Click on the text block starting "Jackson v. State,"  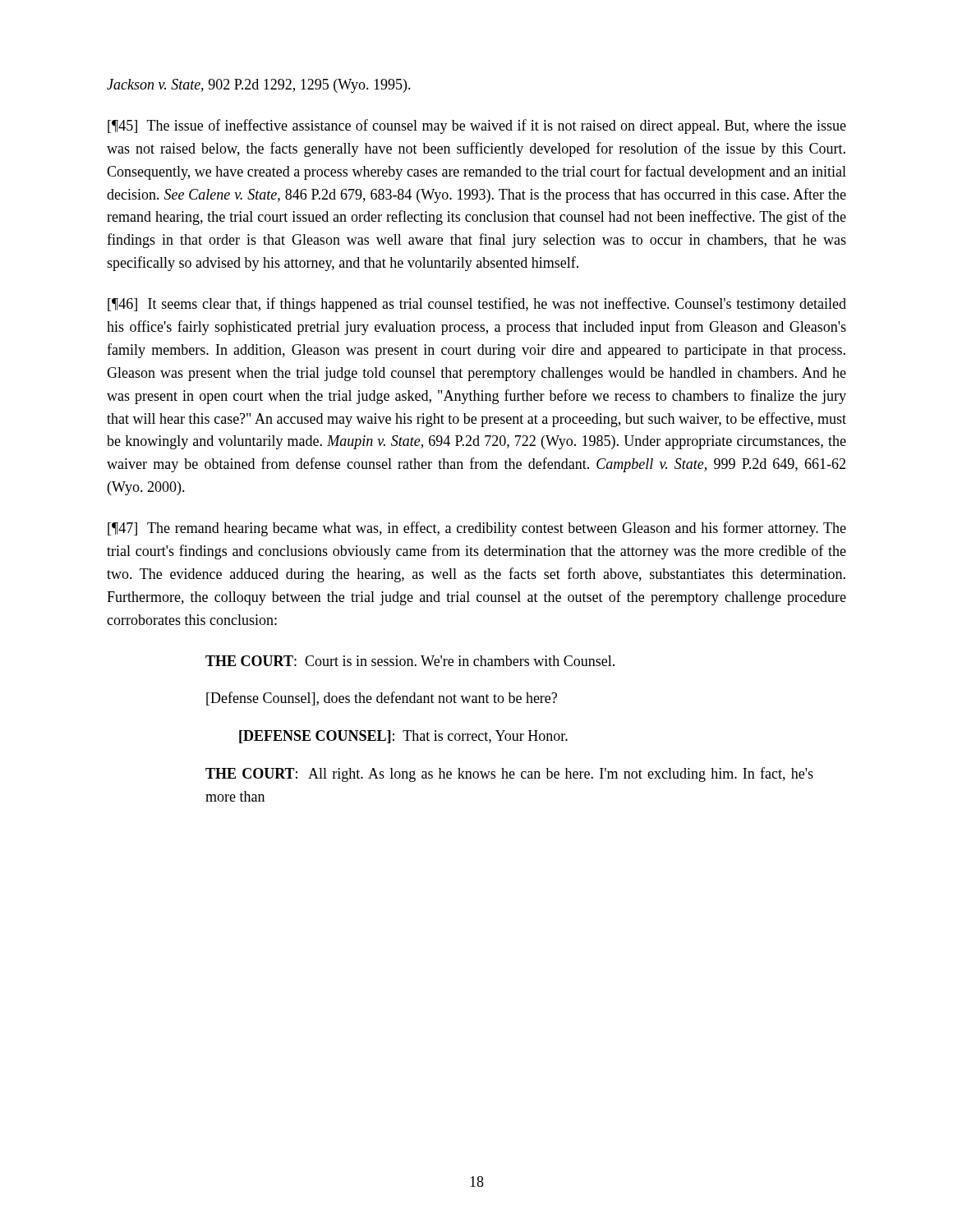pos(259,85)
